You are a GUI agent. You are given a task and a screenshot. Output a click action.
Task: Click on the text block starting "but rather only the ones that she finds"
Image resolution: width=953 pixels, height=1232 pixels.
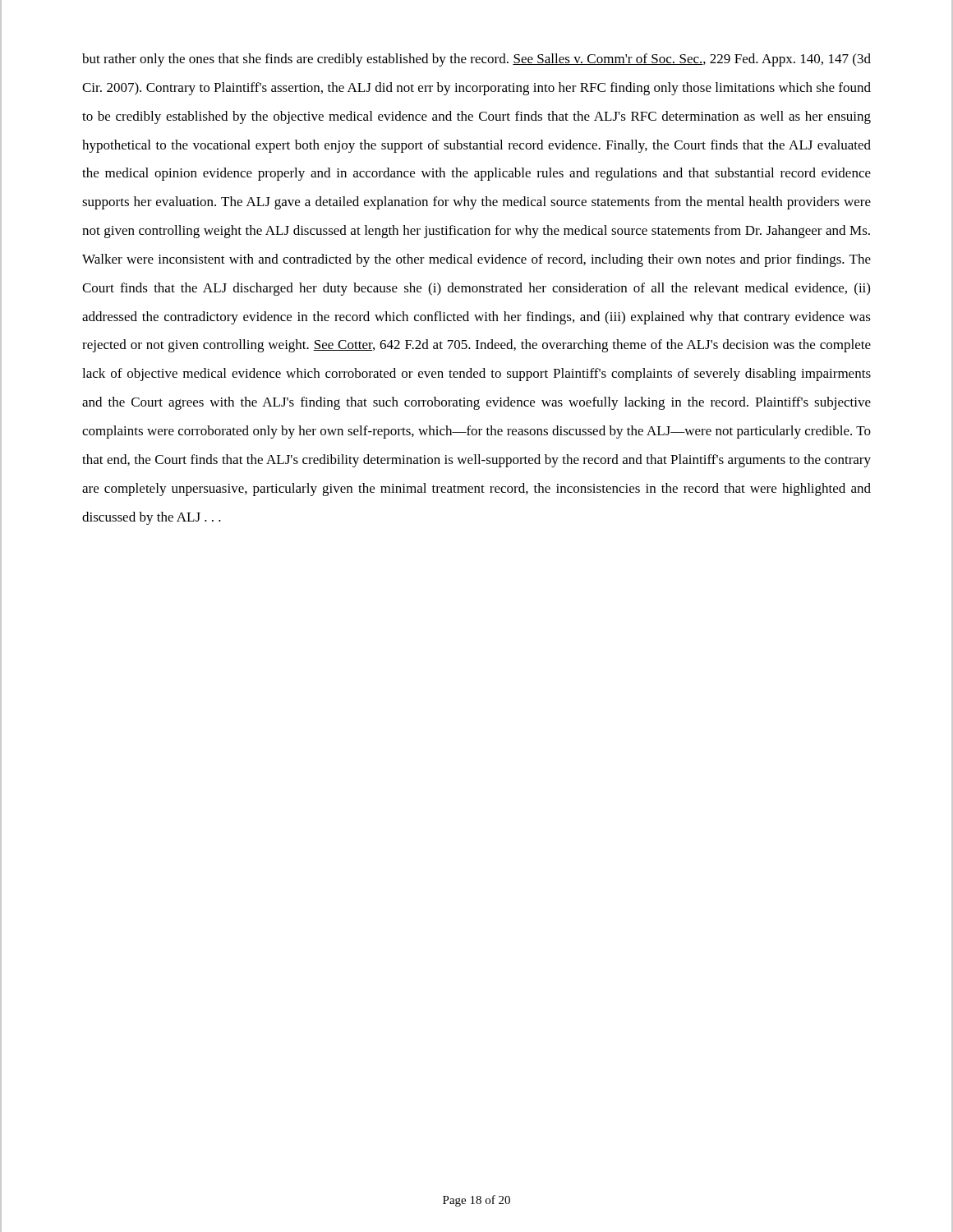click(476, 288)
